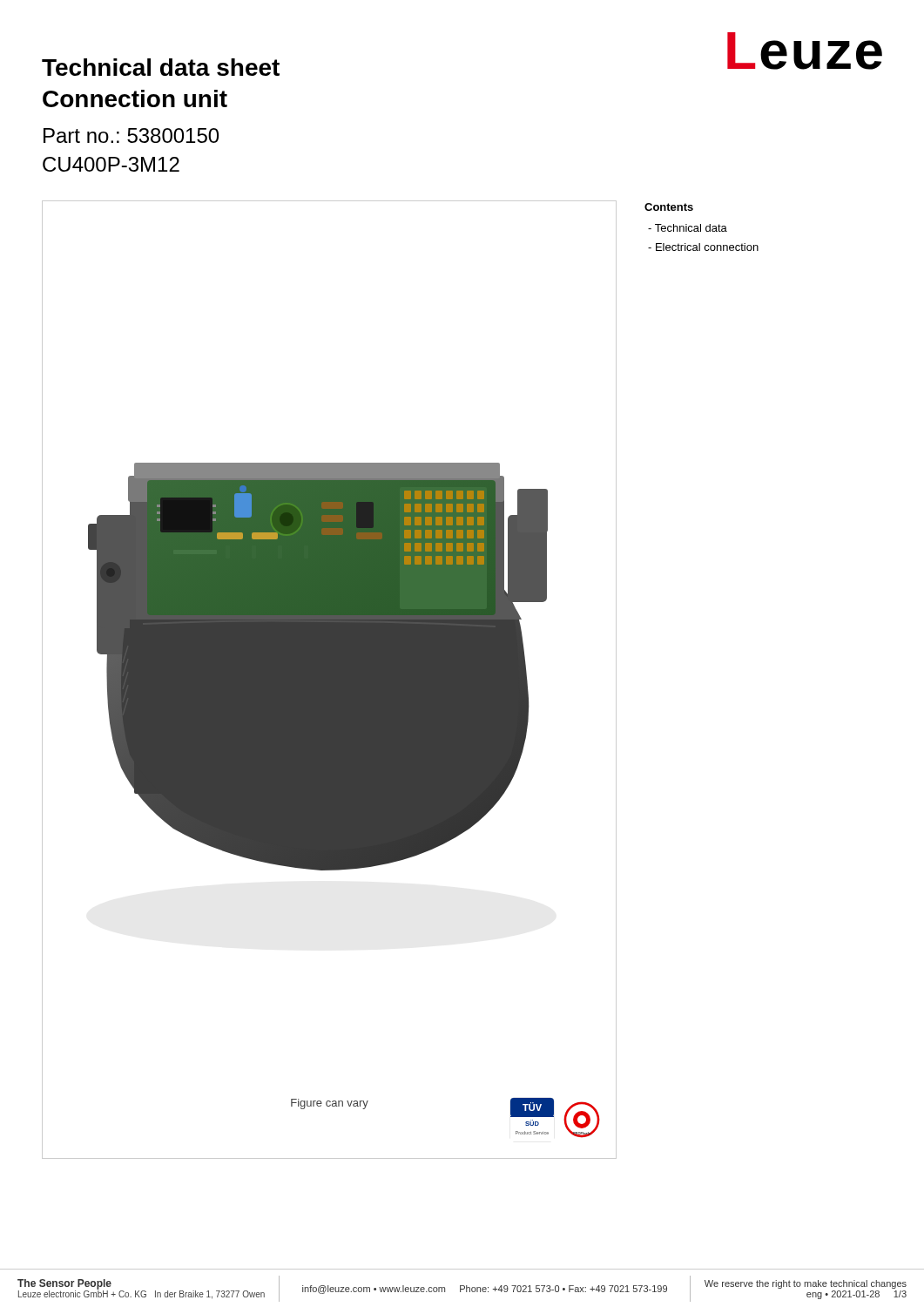
Task: Select the photo
Action: (x=329, y=680)
